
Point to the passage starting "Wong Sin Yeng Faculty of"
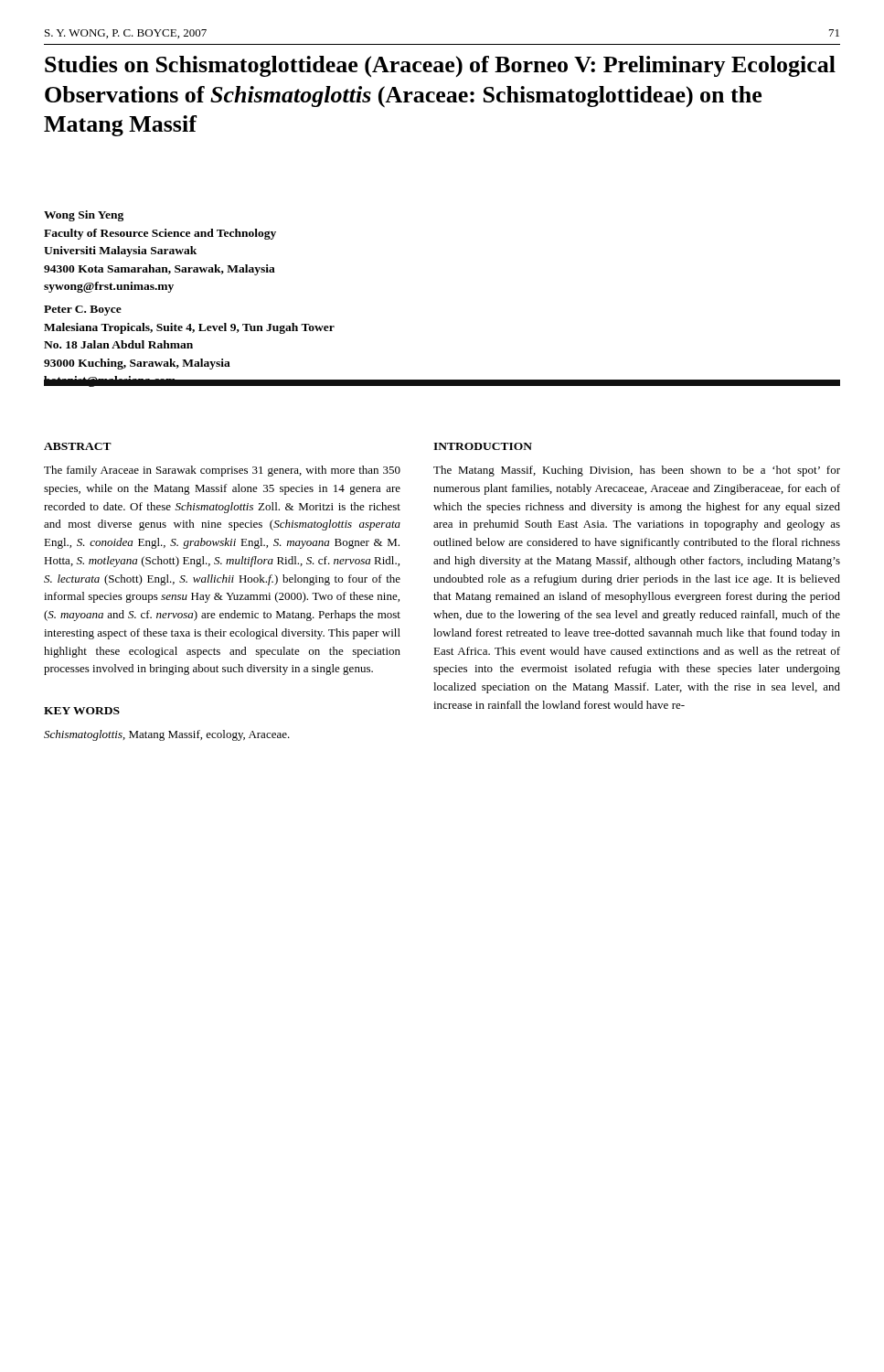pos(84,216)
